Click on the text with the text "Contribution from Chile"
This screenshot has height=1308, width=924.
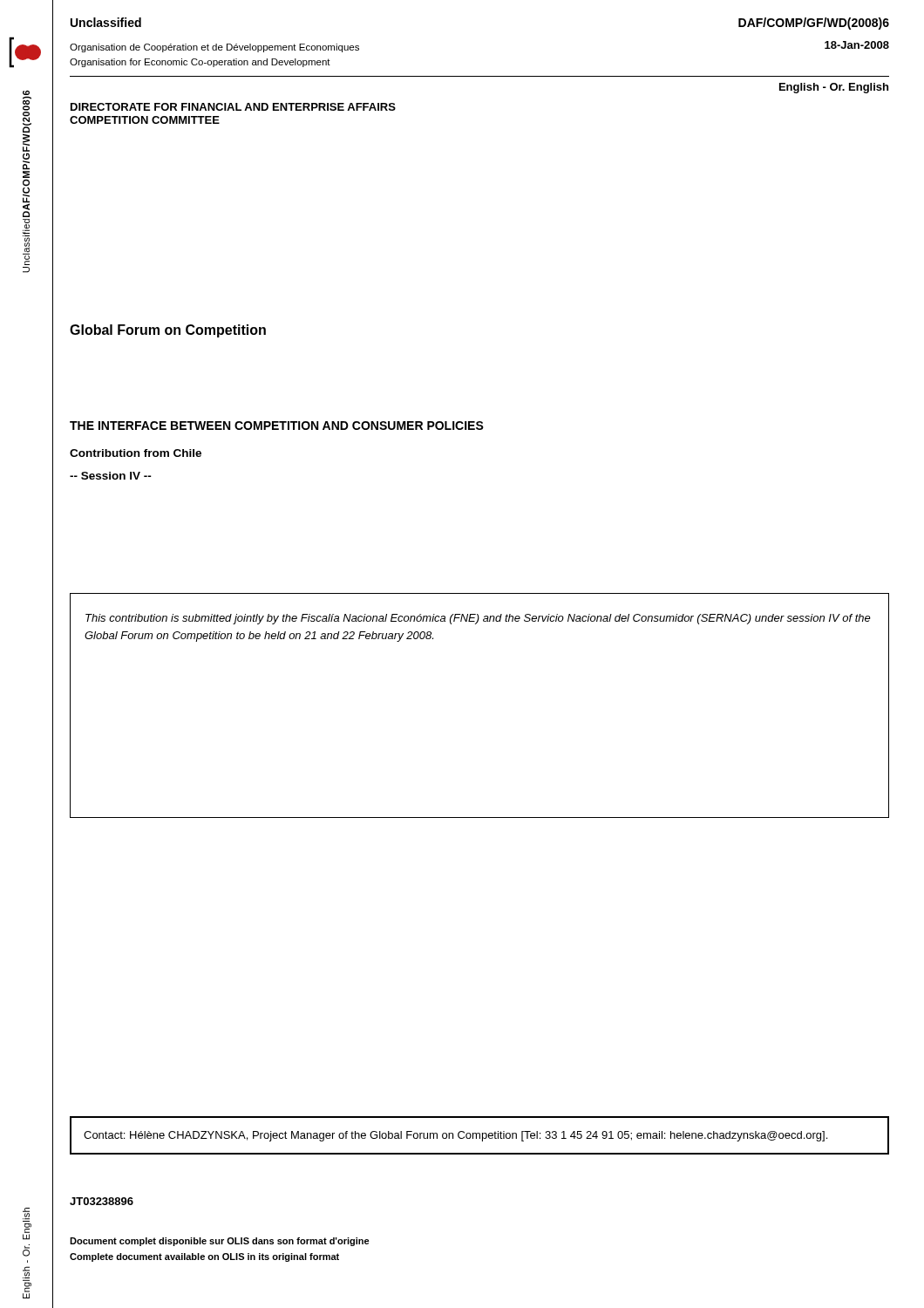tap(136, 453)
